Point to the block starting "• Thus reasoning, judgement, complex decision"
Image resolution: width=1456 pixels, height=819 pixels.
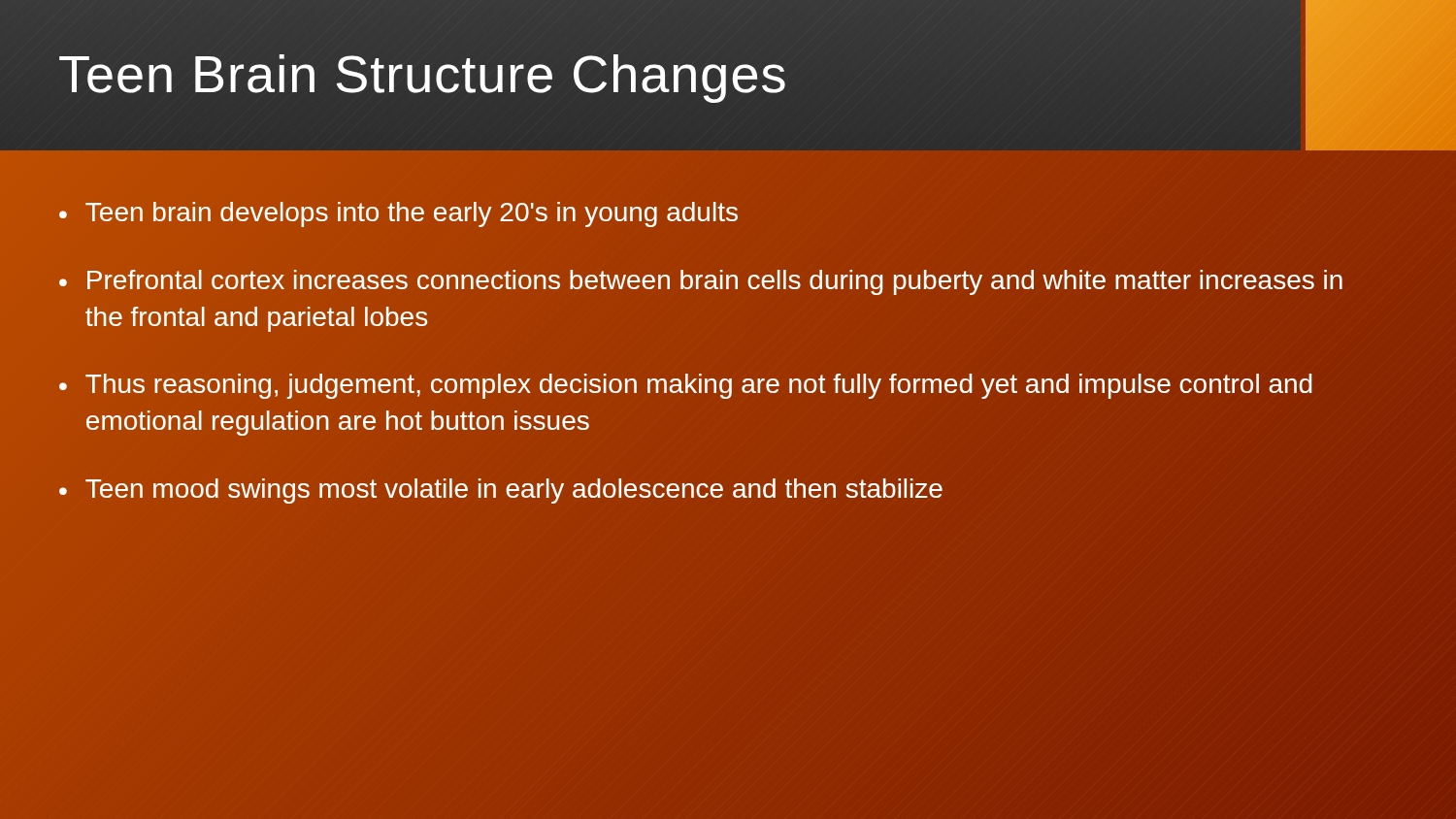713,403
